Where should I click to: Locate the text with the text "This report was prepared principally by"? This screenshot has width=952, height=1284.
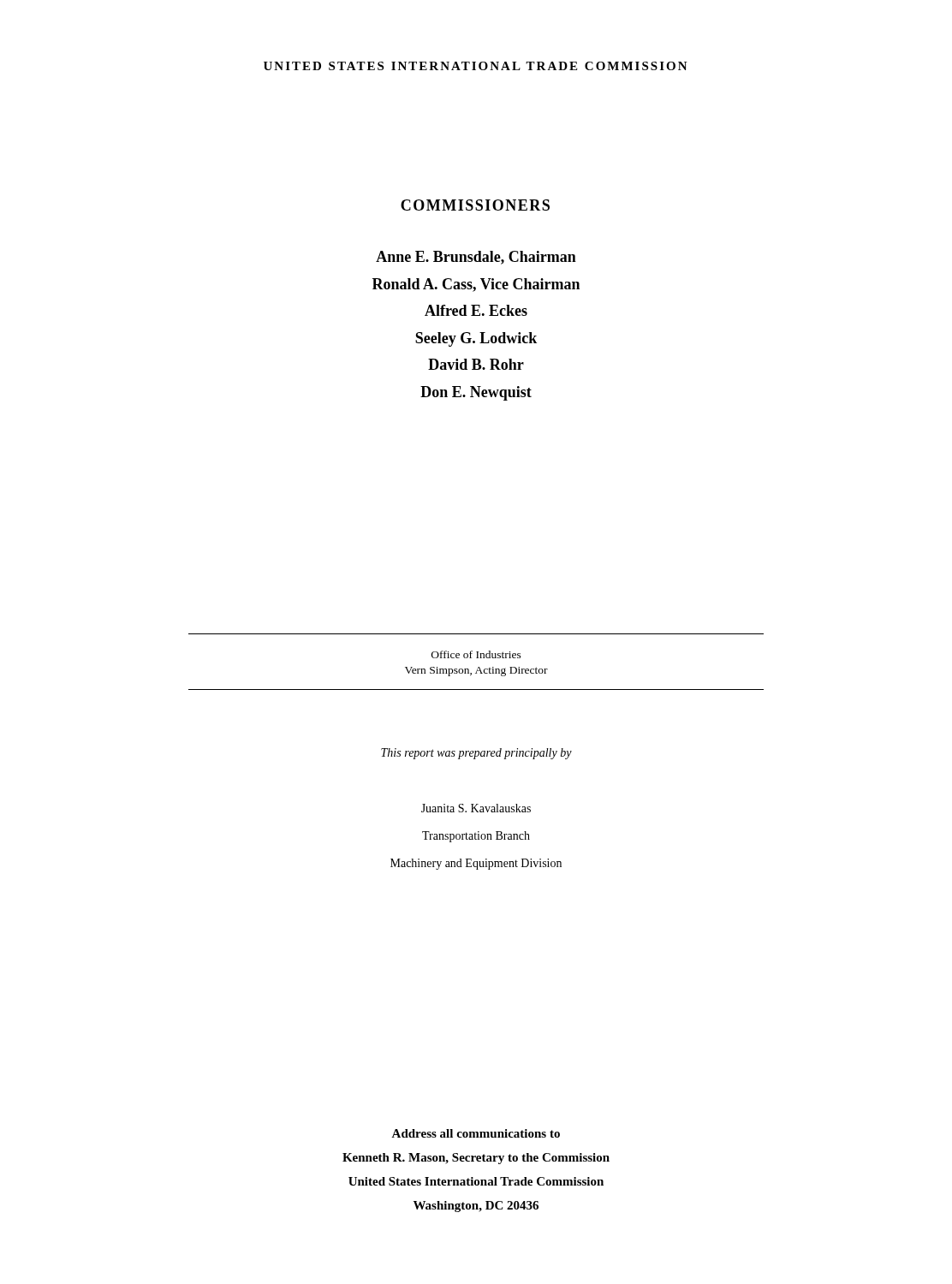(x=476, y=753)
